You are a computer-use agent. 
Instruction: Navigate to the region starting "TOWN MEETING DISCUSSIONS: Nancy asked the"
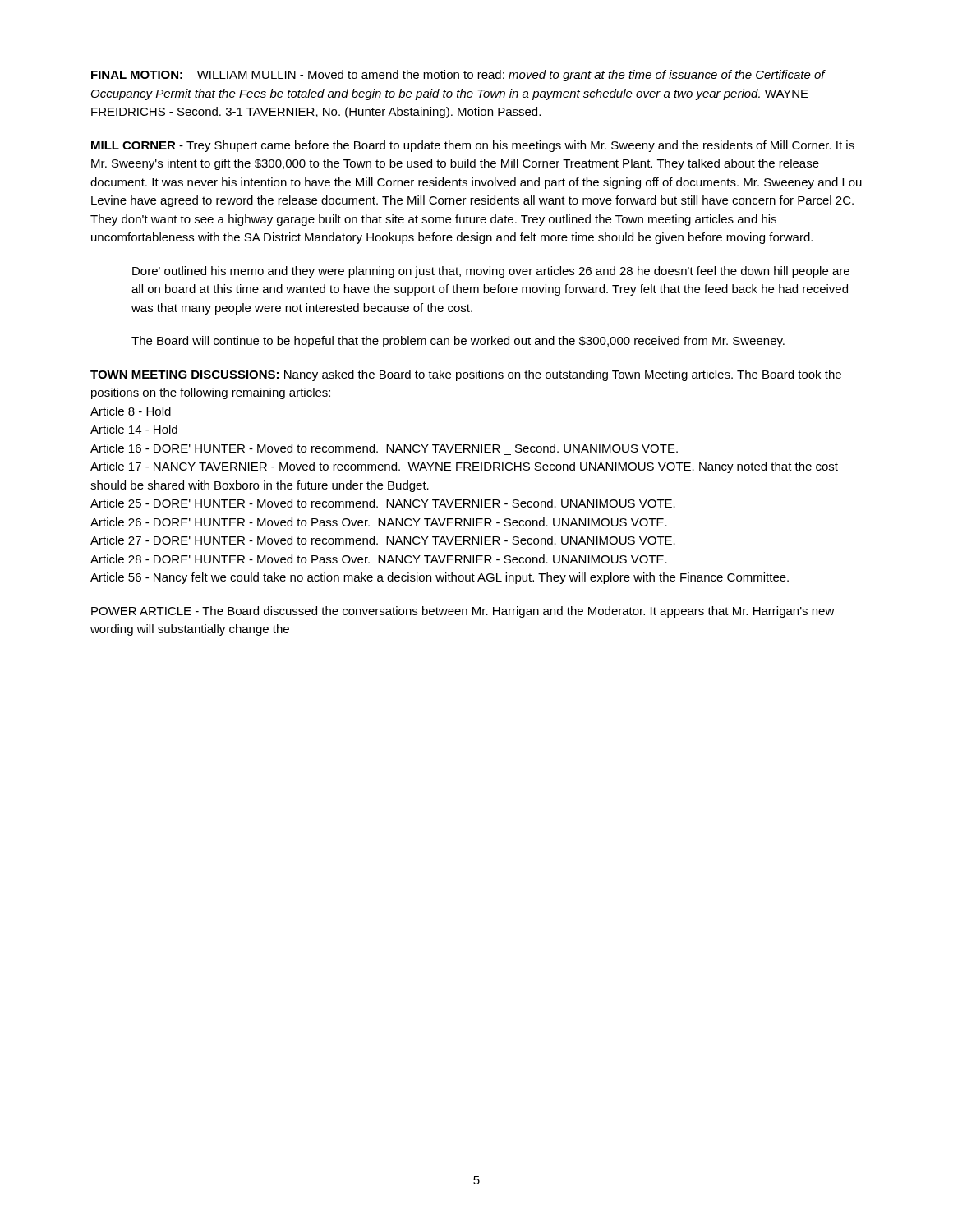tap(466, 475)
